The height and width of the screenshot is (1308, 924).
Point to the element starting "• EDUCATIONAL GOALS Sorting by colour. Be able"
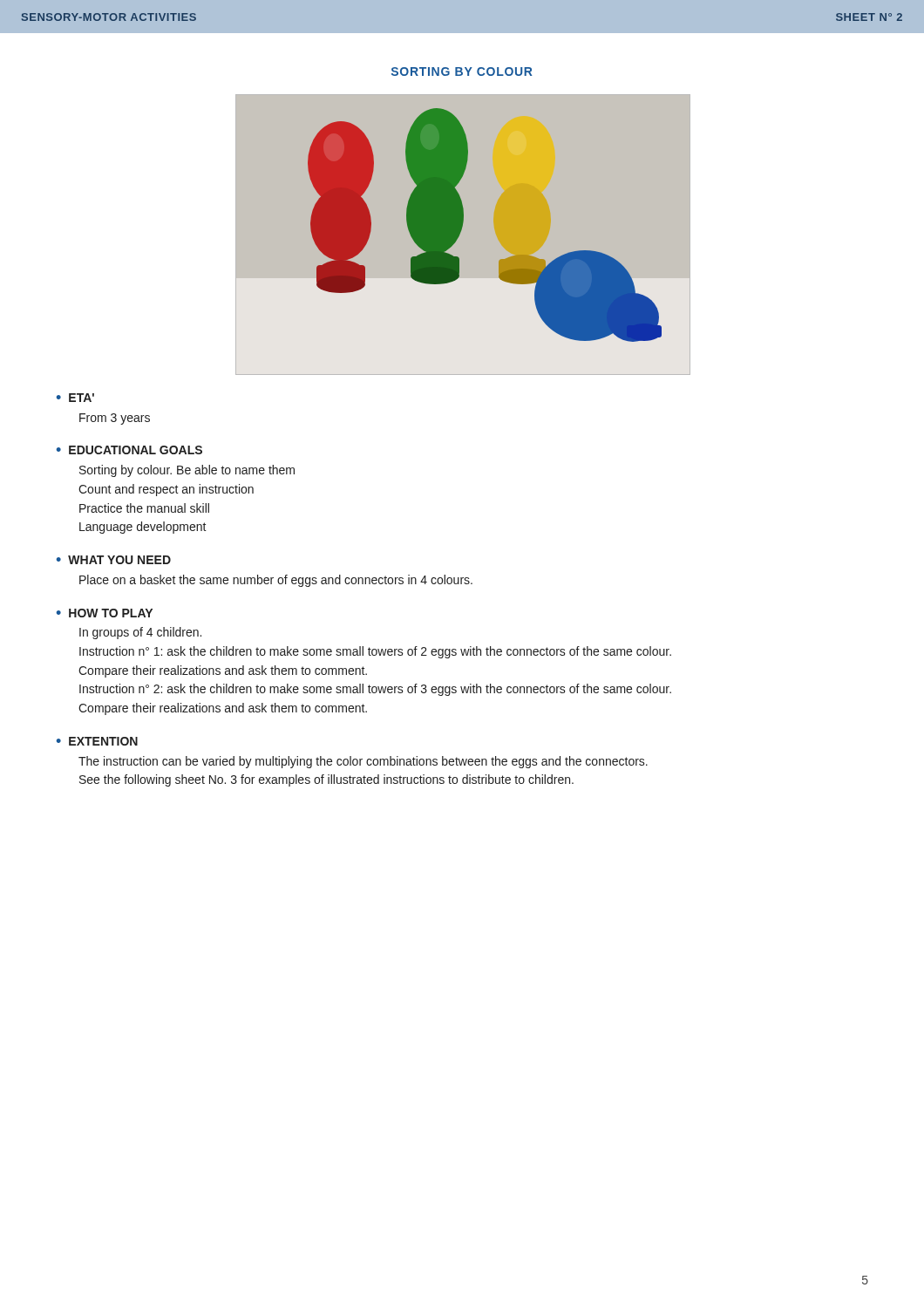tap(129, 450)
